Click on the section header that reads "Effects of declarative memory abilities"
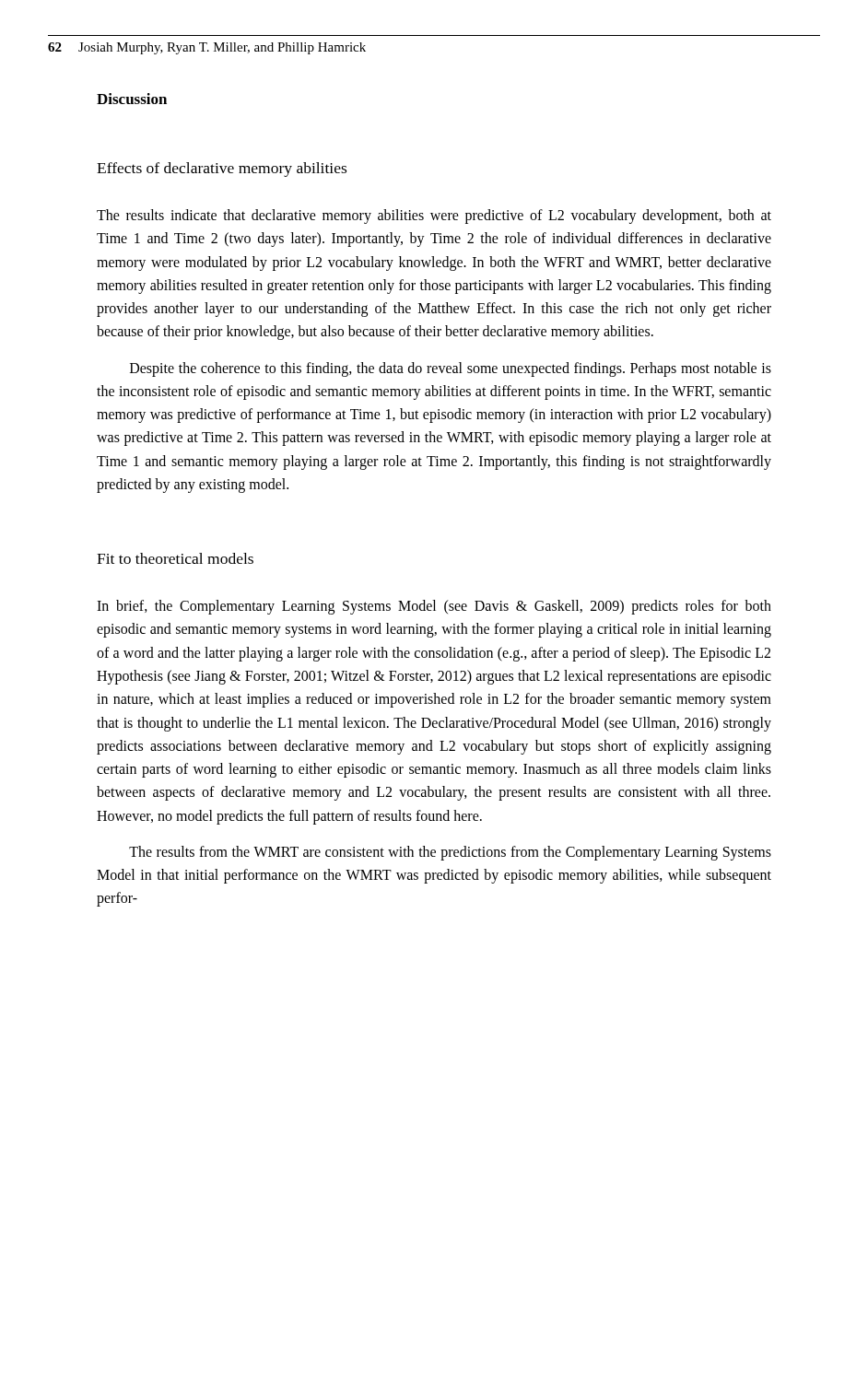This screenshot has width=868, height=1382. pos(222,168)
